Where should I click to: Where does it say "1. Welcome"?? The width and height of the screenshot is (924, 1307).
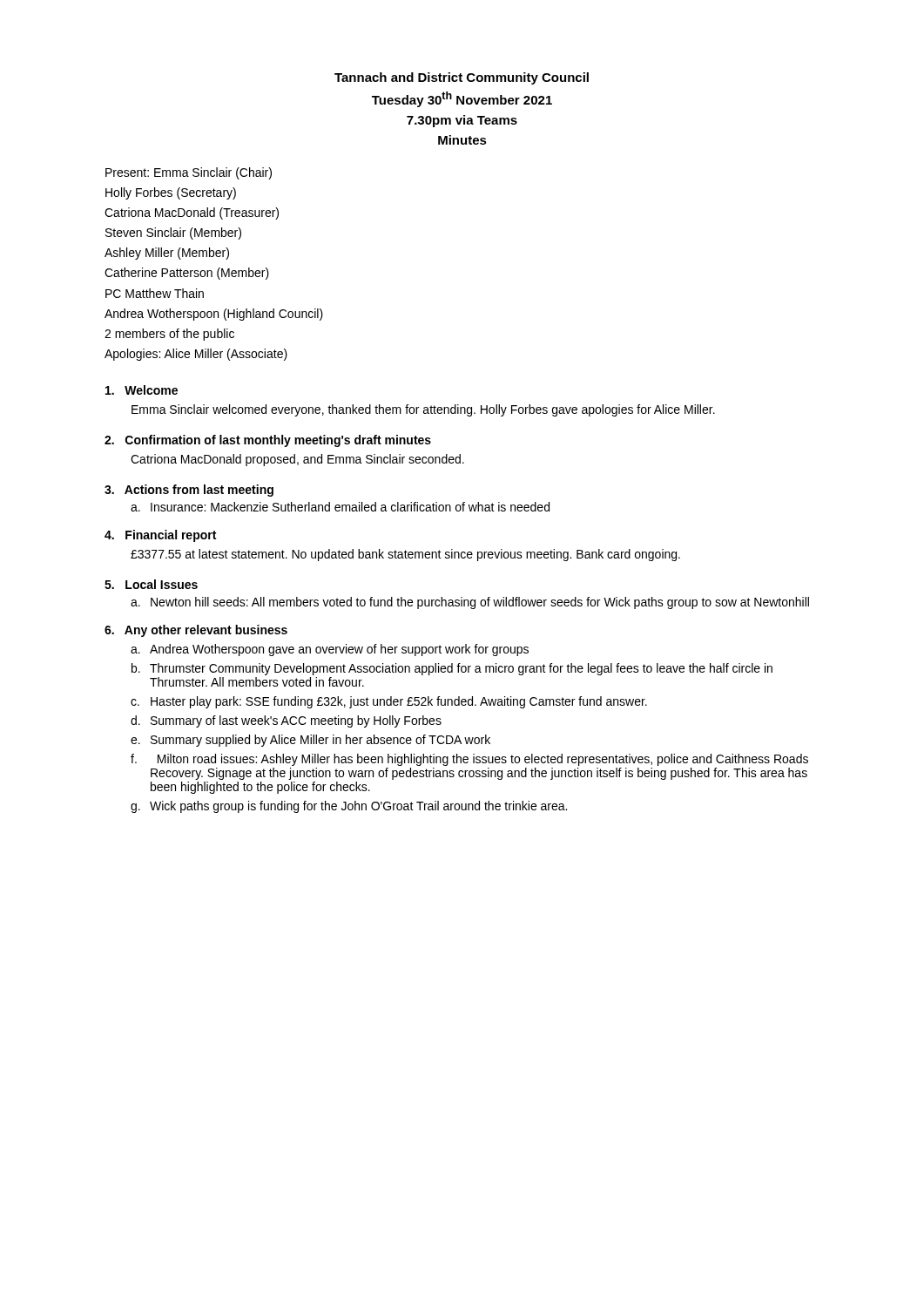[141, 390]
